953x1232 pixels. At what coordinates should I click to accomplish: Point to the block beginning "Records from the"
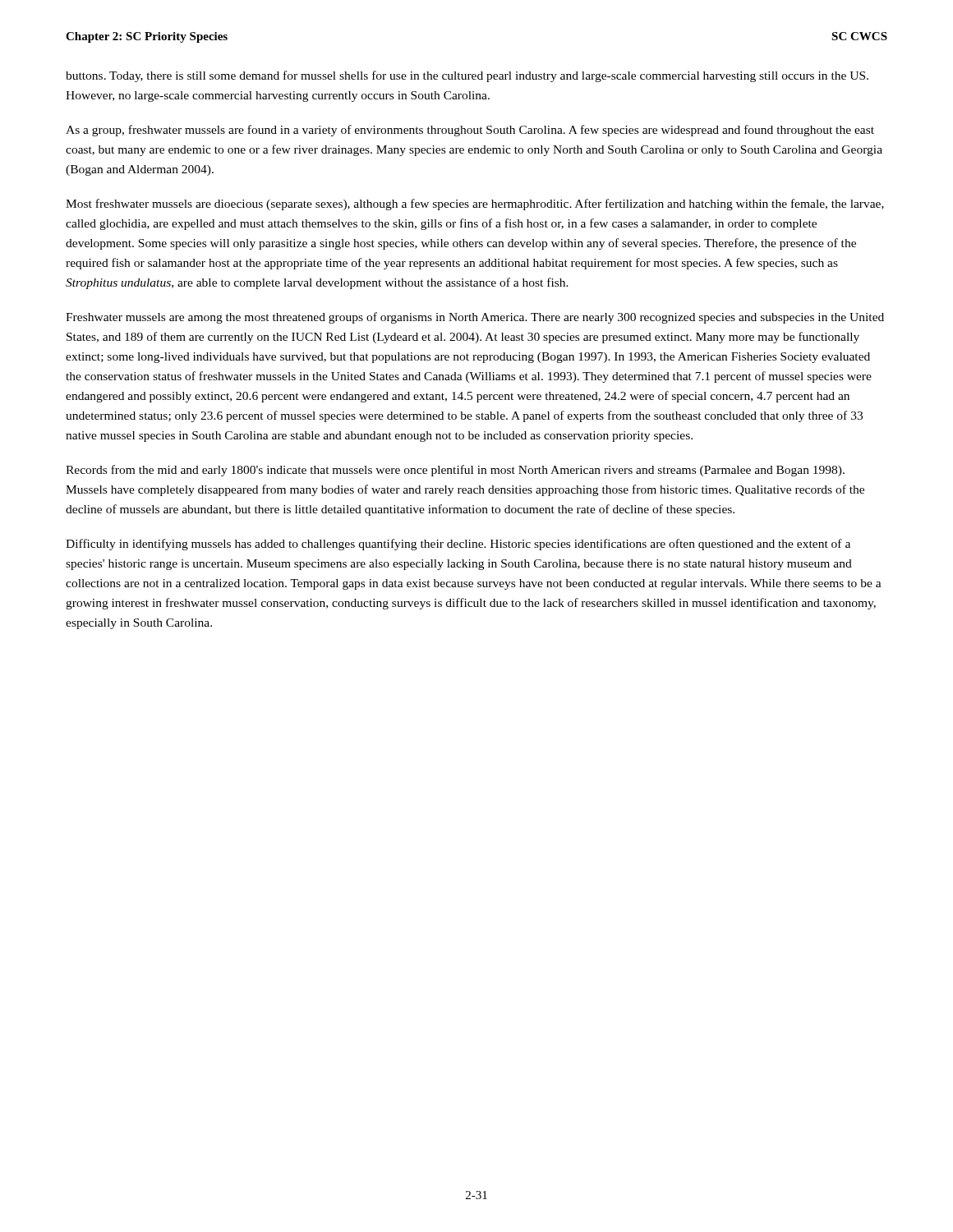pyautogui.click(x=465, y=489)
